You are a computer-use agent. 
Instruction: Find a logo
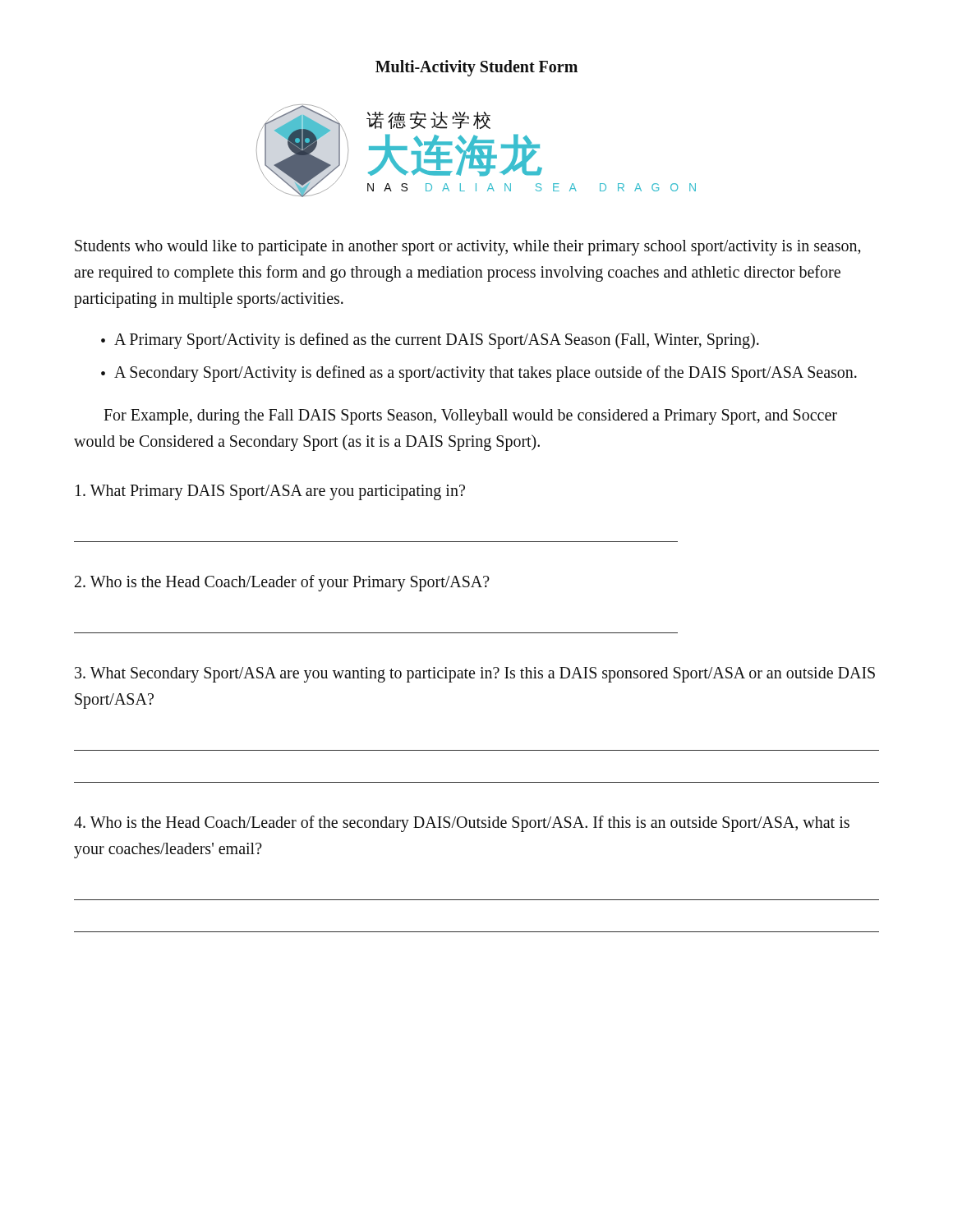(x=476, y=153)
